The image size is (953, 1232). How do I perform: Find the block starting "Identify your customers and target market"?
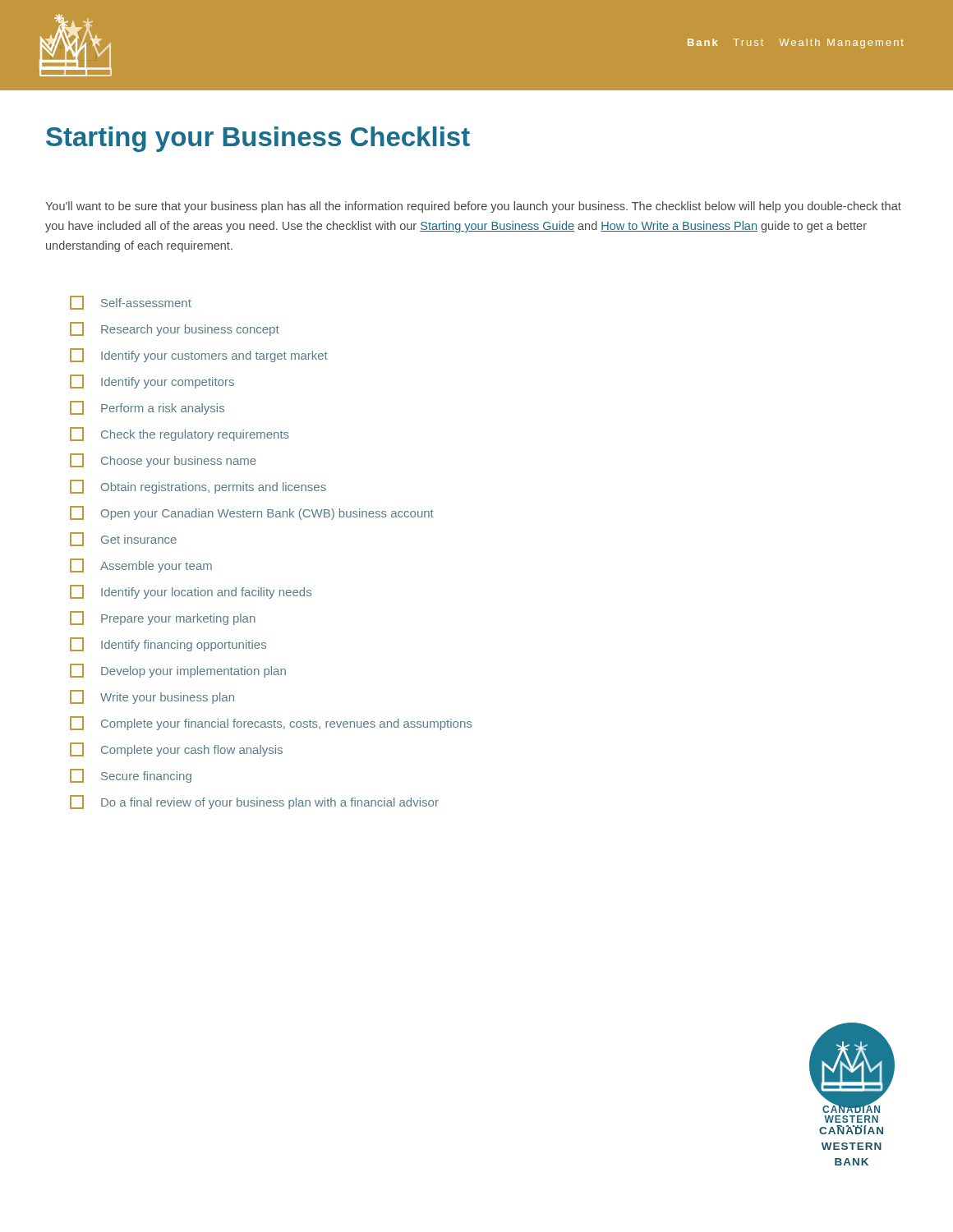[x=199, y=355]
